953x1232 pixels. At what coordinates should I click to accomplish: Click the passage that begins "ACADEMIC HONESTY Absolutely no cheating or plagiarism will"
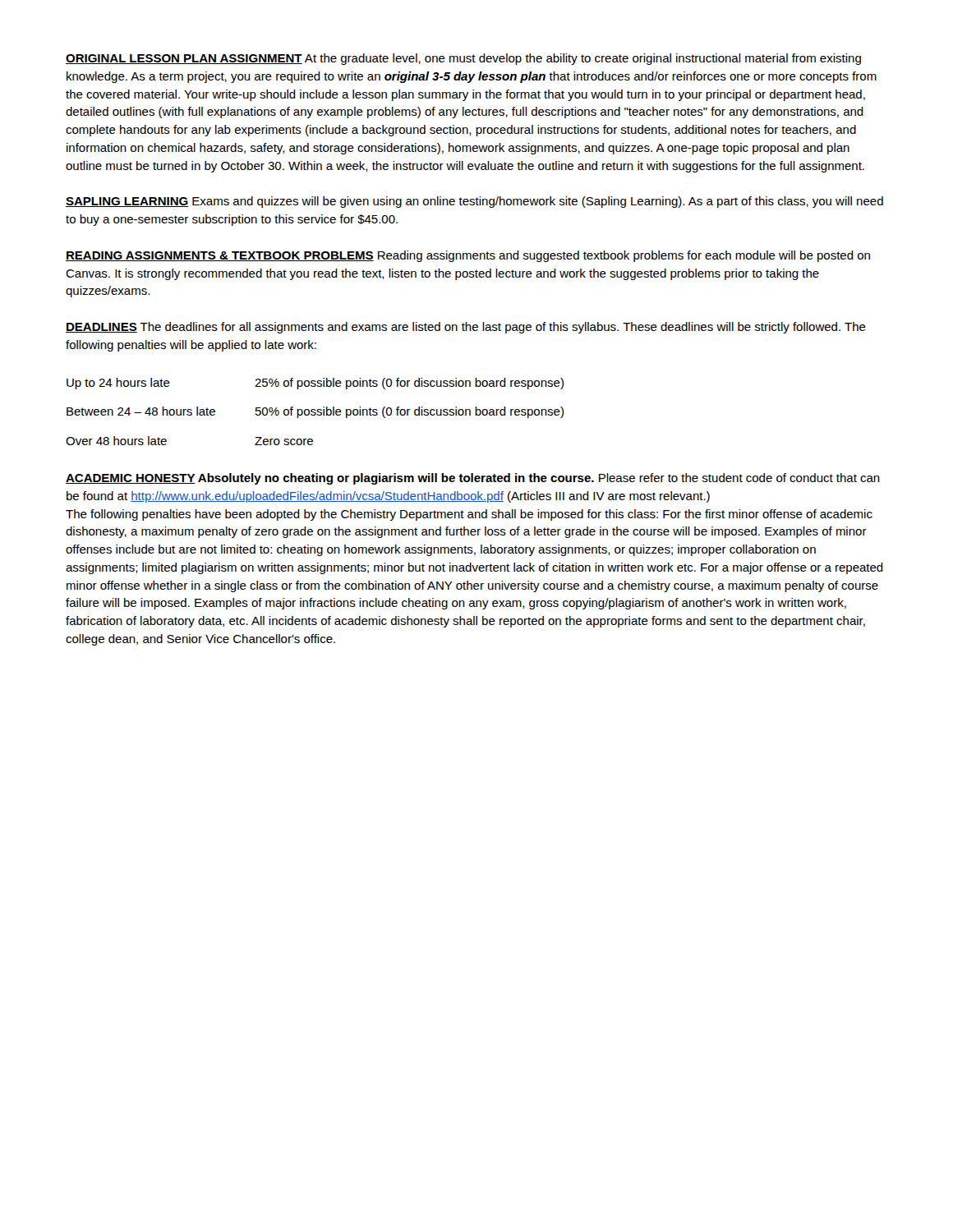click(x=475, y=558)
